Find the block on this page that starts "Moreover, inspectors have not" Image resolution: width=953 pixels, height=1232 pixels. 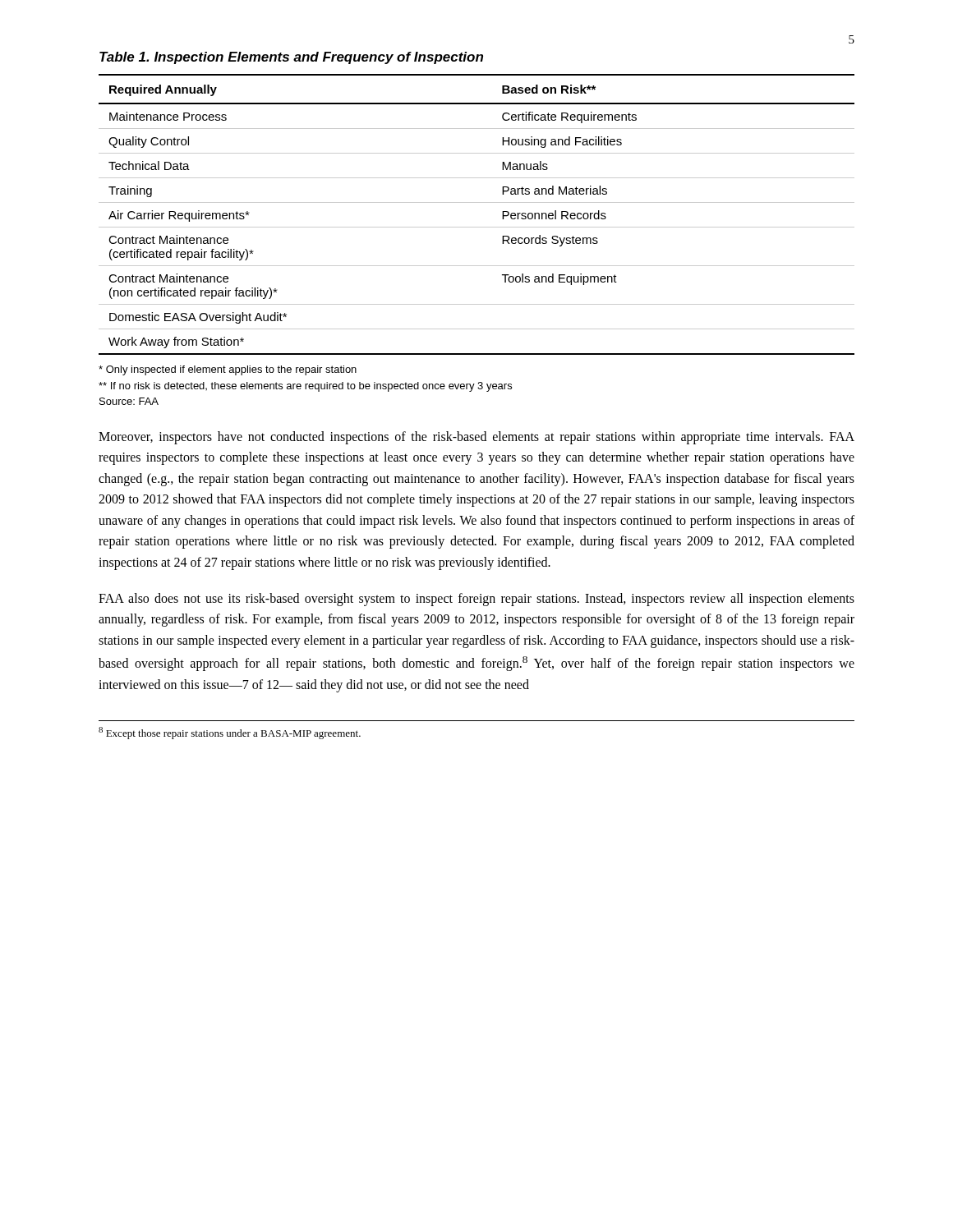[476, 499]
